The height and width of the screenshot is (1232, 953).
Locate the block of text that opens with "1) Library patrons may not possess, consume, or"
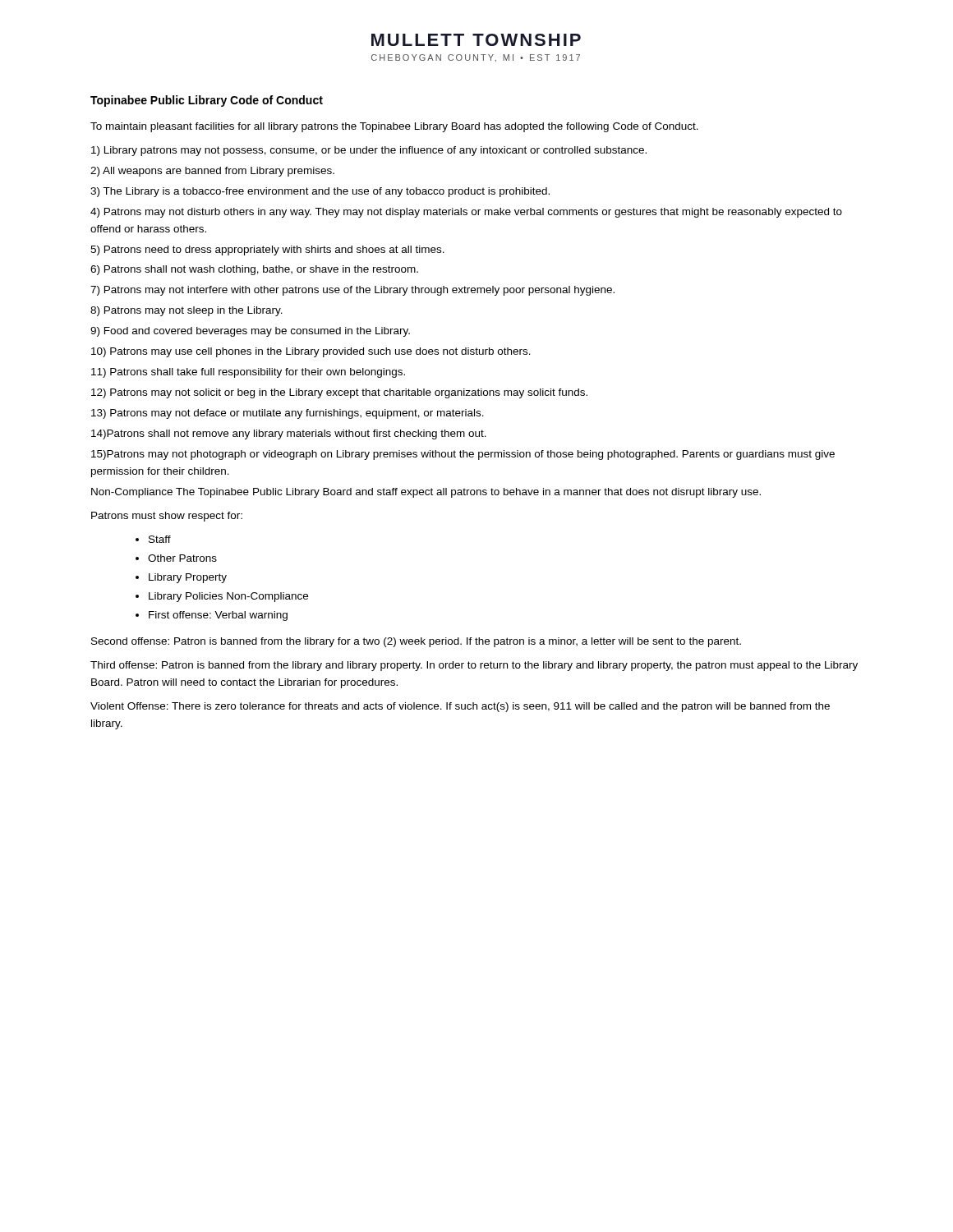369,150
